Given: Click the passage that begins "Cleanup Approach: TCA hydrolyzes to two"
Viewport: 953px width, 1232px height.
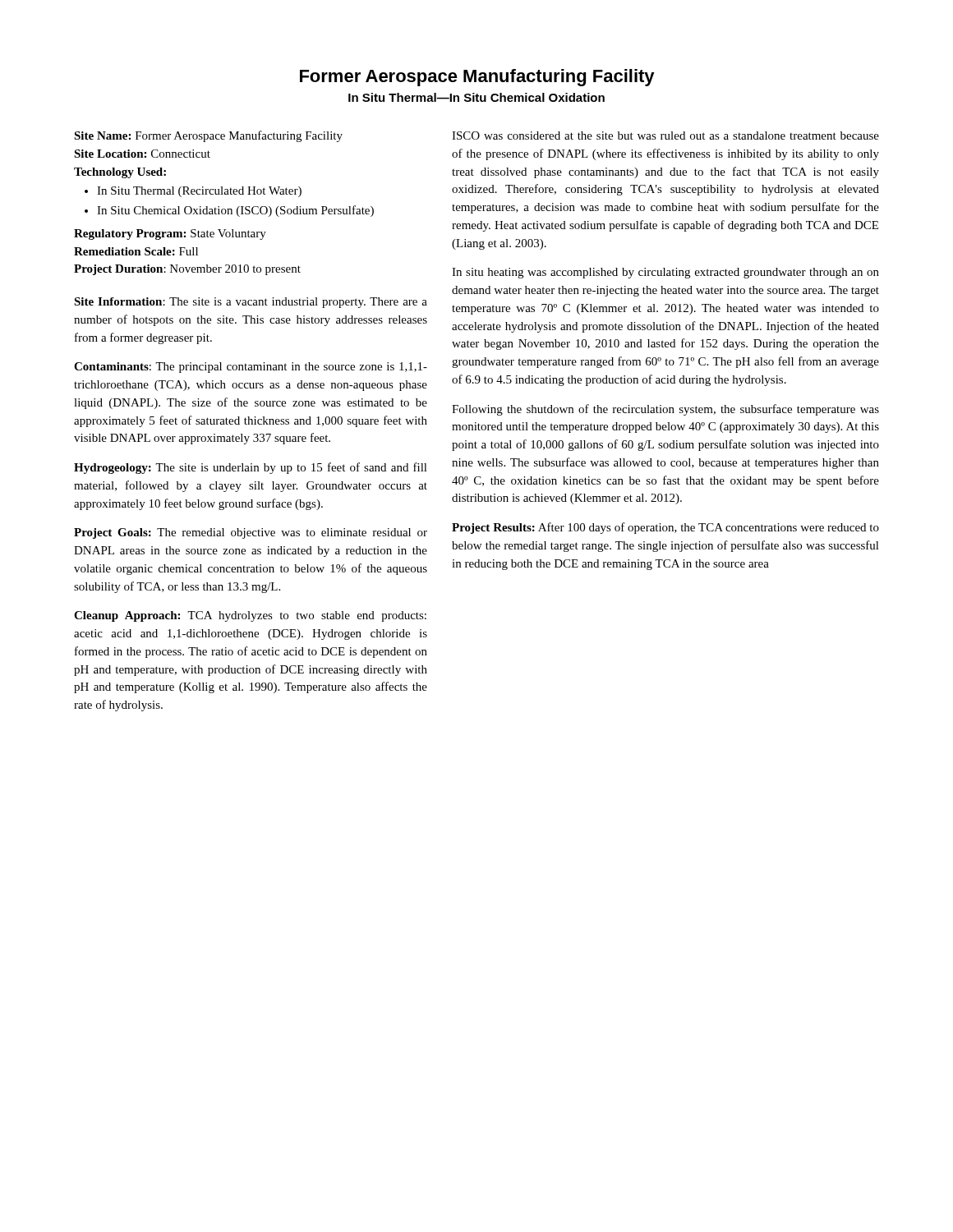Looking at the screenshot, I should (x=251, y=661).
